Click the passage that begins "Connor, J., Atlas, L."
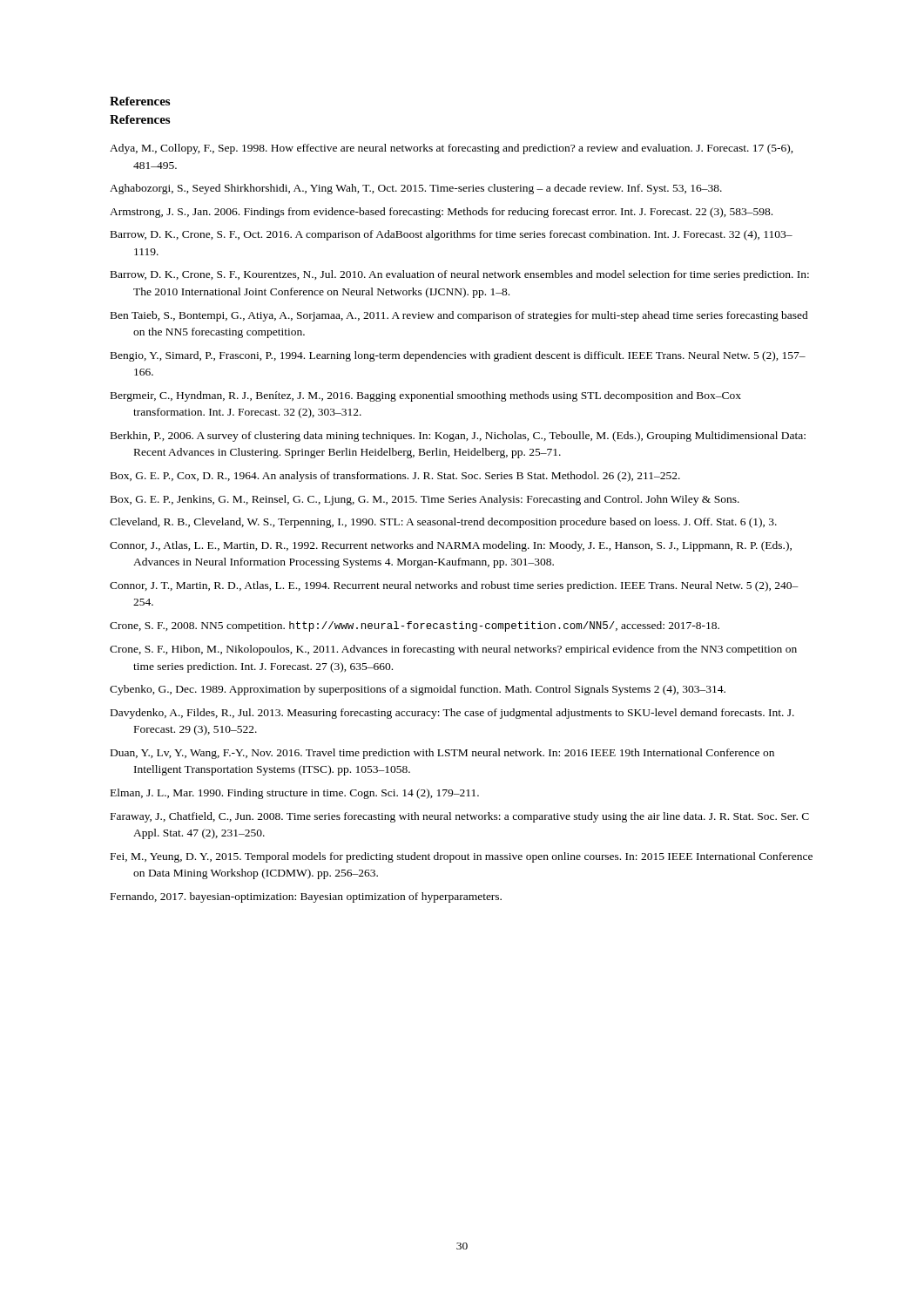This screenshot has height=1307, width=924. point(451,553)
